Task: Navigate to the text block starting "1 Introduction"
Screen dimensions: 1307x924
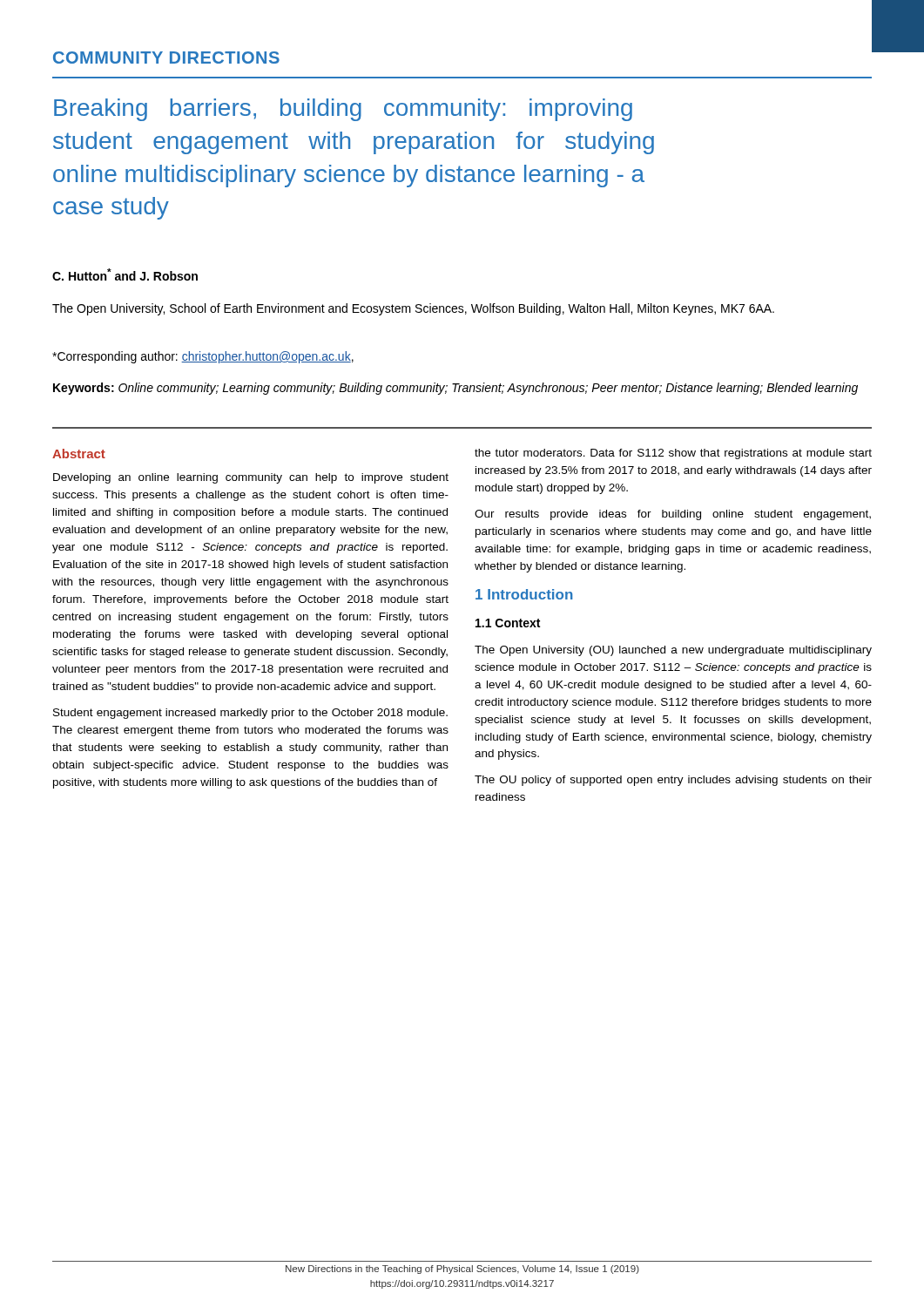Action: coord(524,594)
